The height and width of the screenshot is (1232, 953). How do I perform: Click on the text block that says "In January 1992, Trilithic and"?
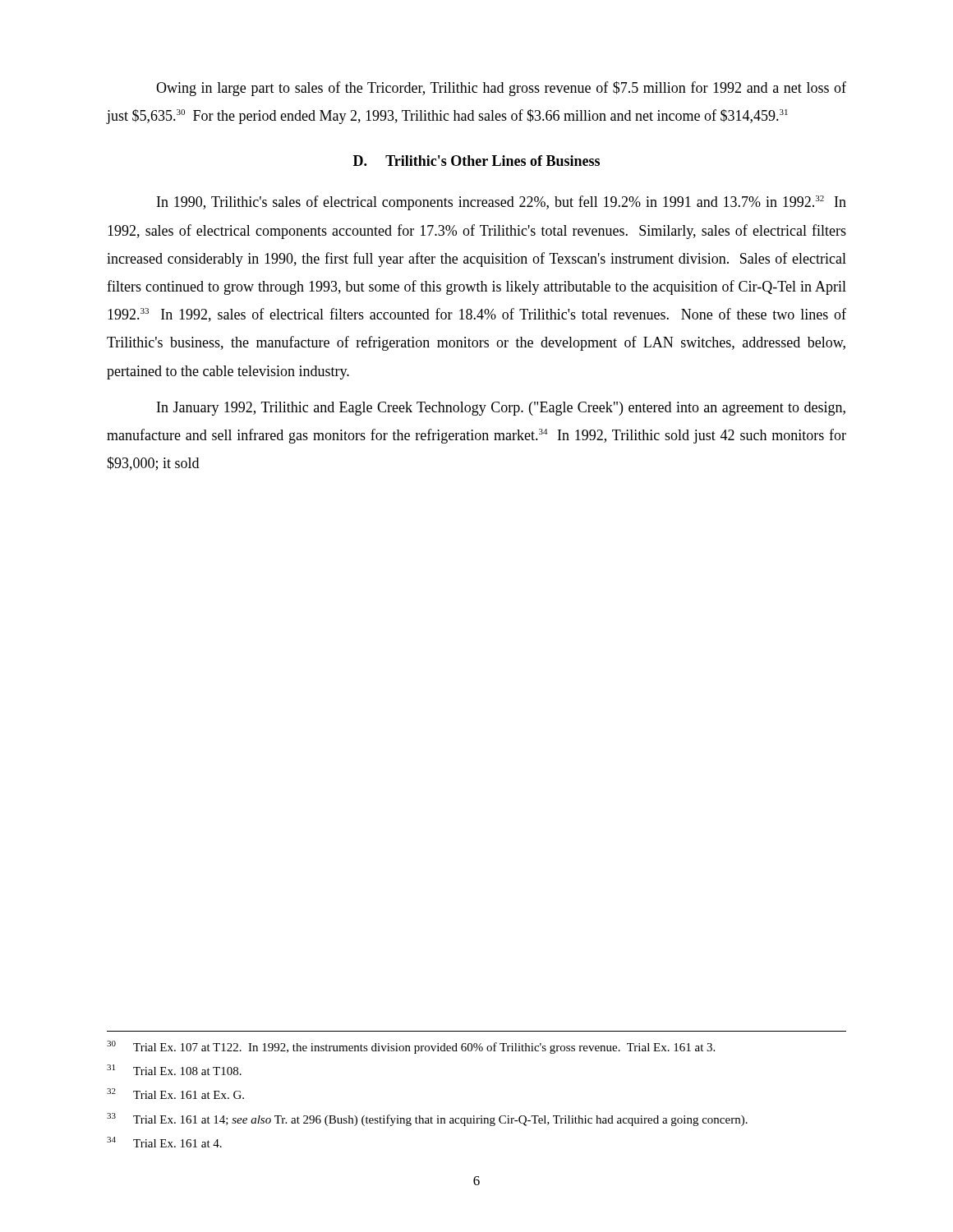coord(476,435)
